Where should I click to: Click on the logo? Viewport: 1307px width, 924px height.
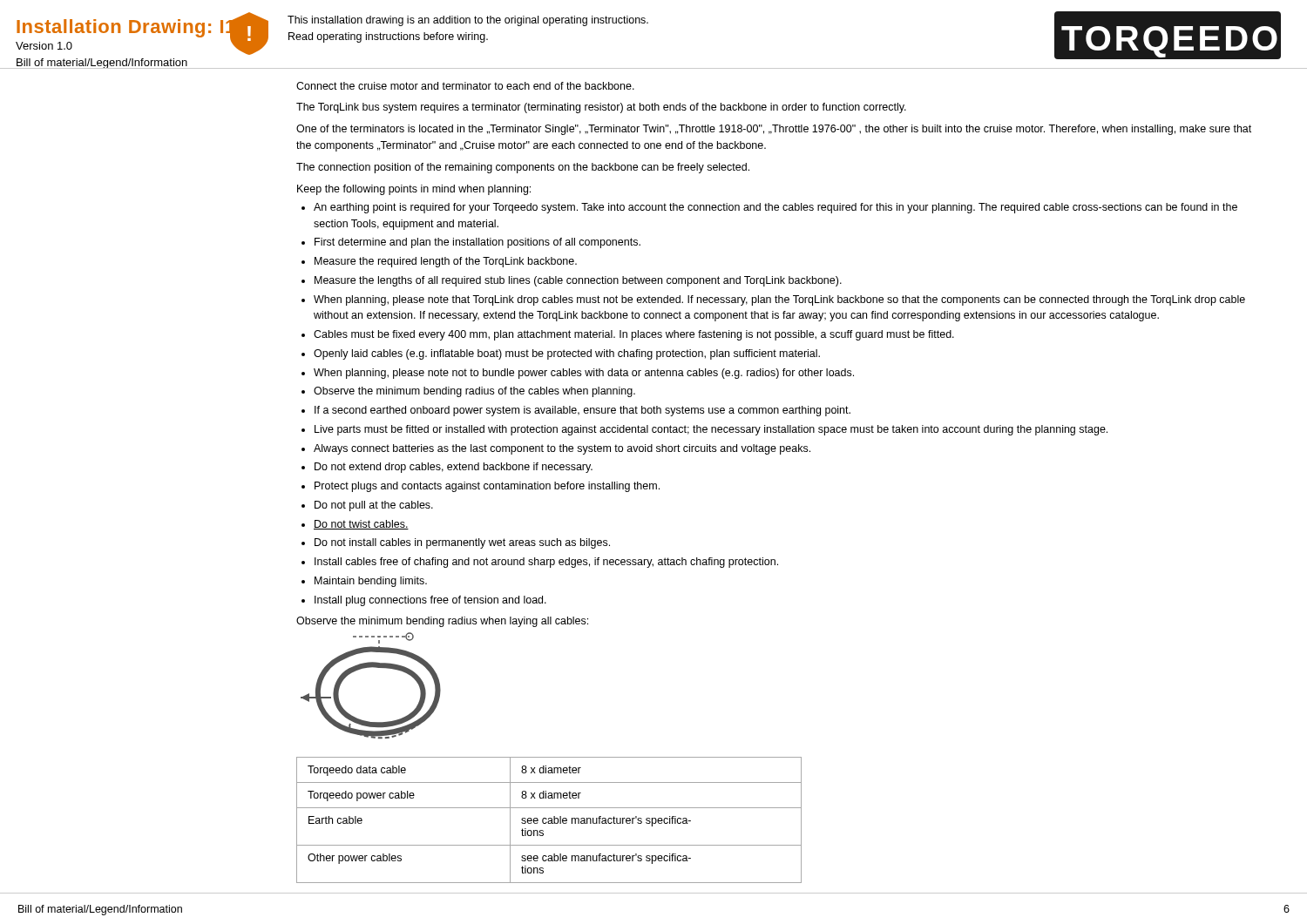pyautogui.click(x=1168, y=37)
